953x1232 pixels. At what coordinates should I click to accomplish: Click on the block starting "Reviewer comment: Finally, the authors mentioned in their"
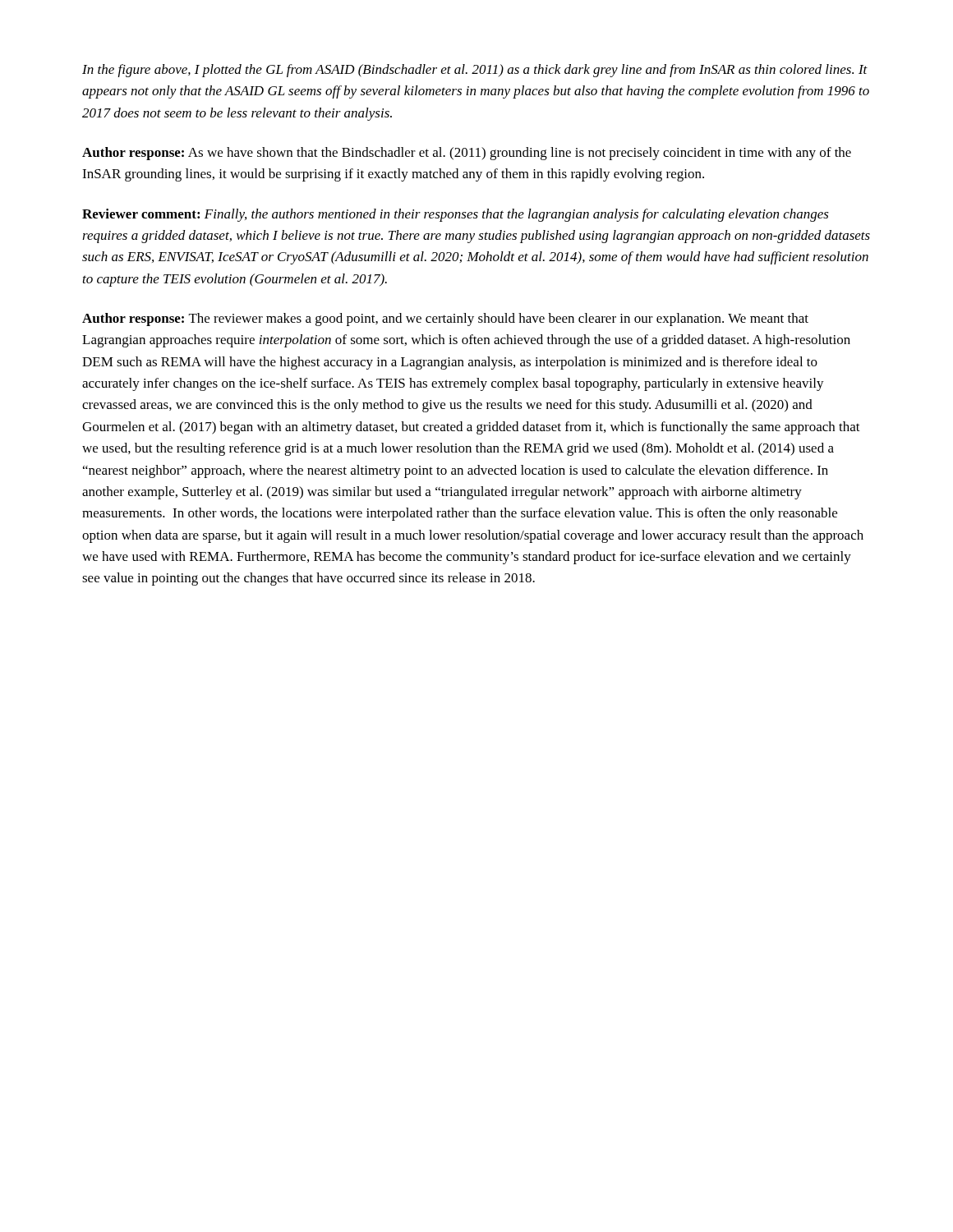coord(476,246)
